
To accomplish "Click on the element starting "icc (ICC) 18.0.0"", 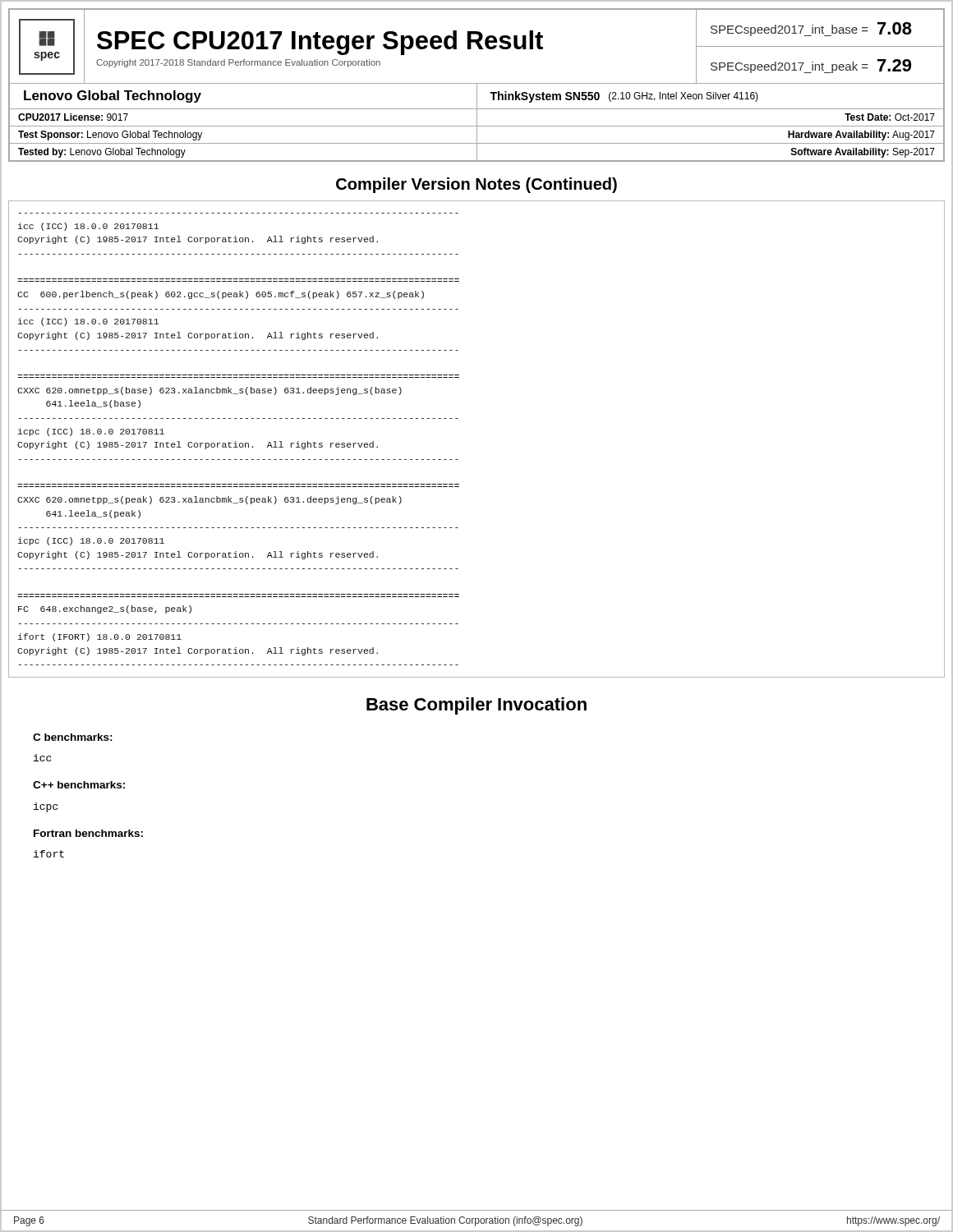I will click(88, 227).
